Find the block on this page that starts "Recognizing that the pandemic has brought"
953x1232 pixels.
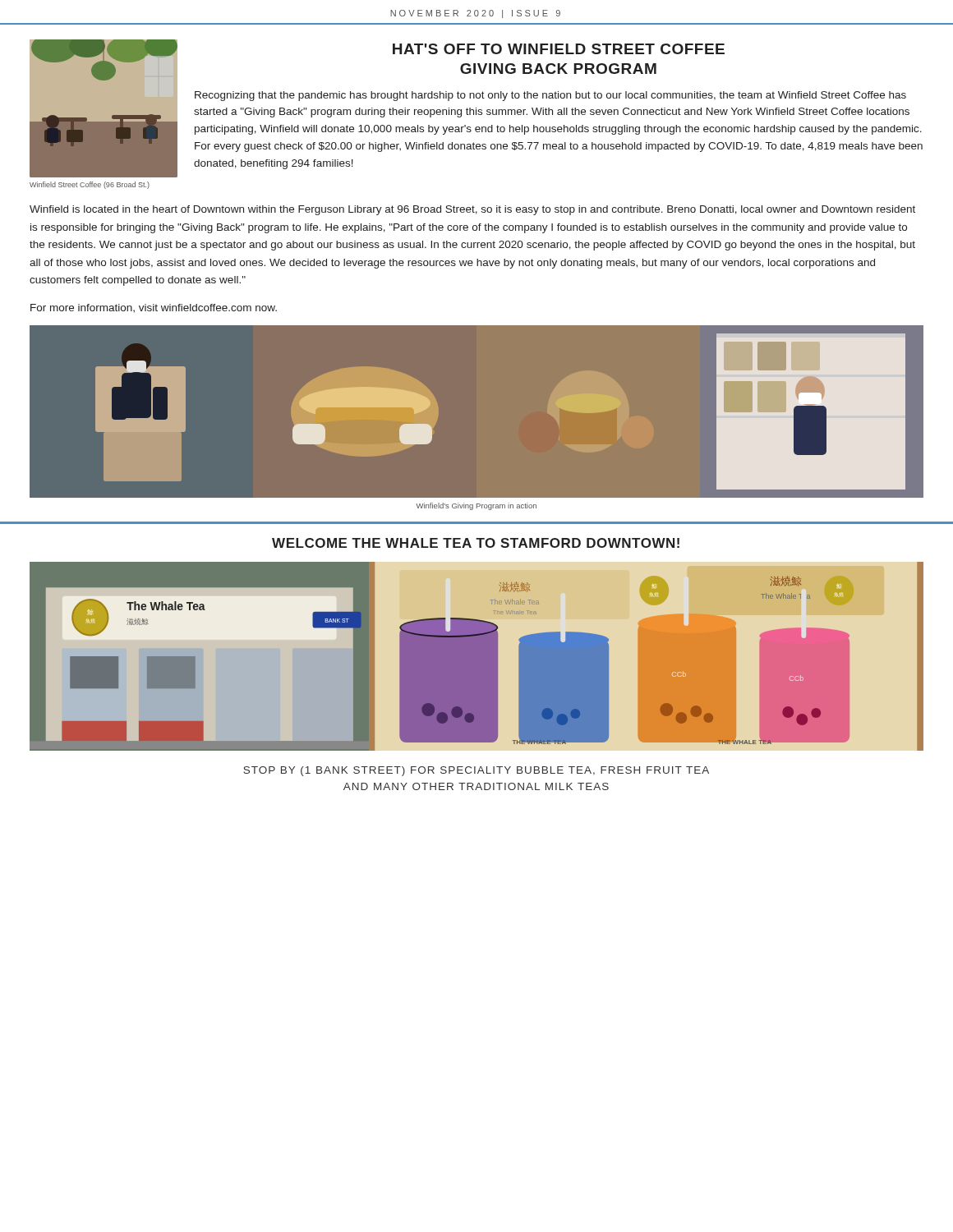click(x=558, y=129)
